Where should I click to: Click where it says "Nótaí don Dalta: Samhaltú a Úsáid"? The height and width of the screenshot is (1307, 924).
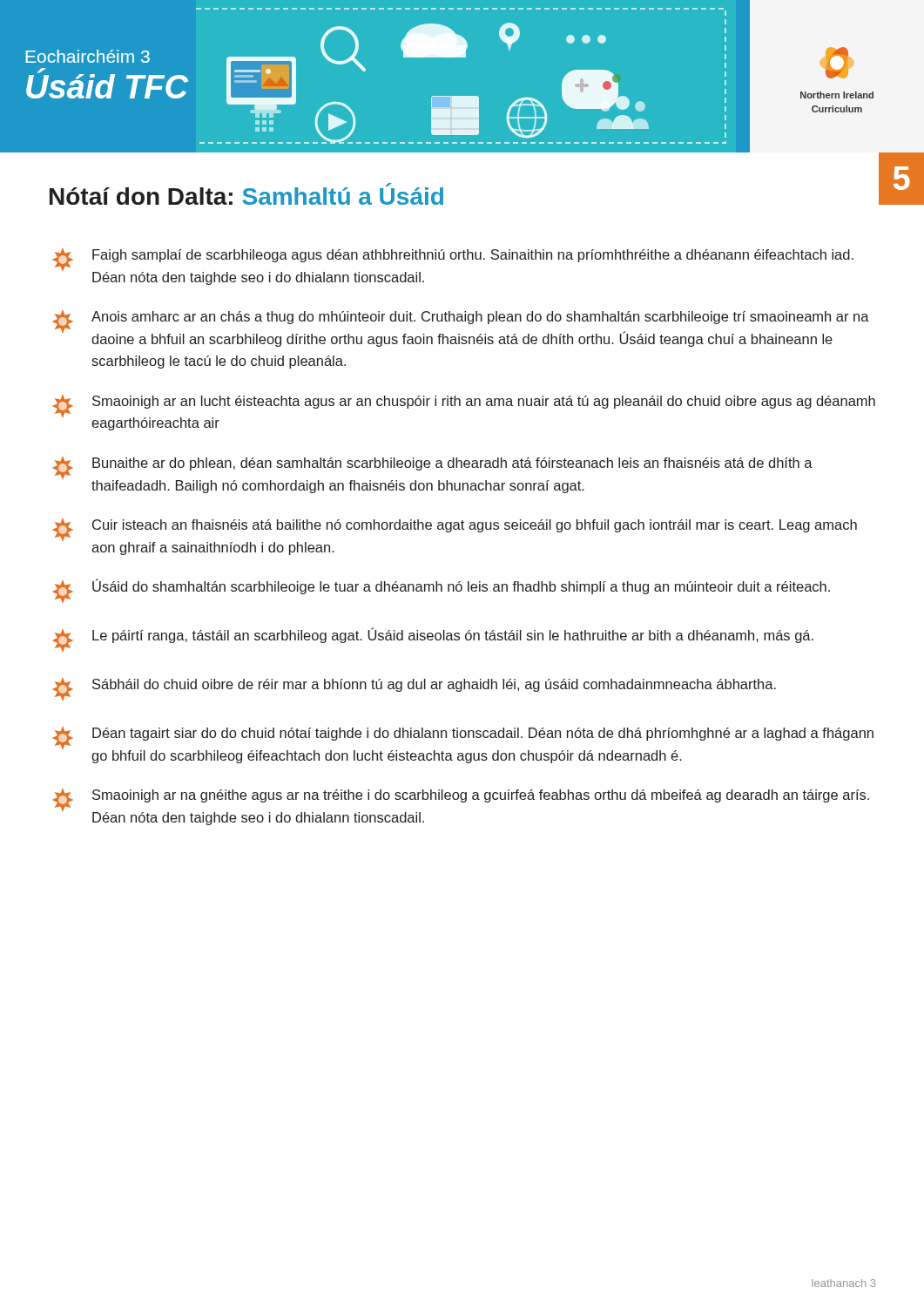click(x=246, y=197)
